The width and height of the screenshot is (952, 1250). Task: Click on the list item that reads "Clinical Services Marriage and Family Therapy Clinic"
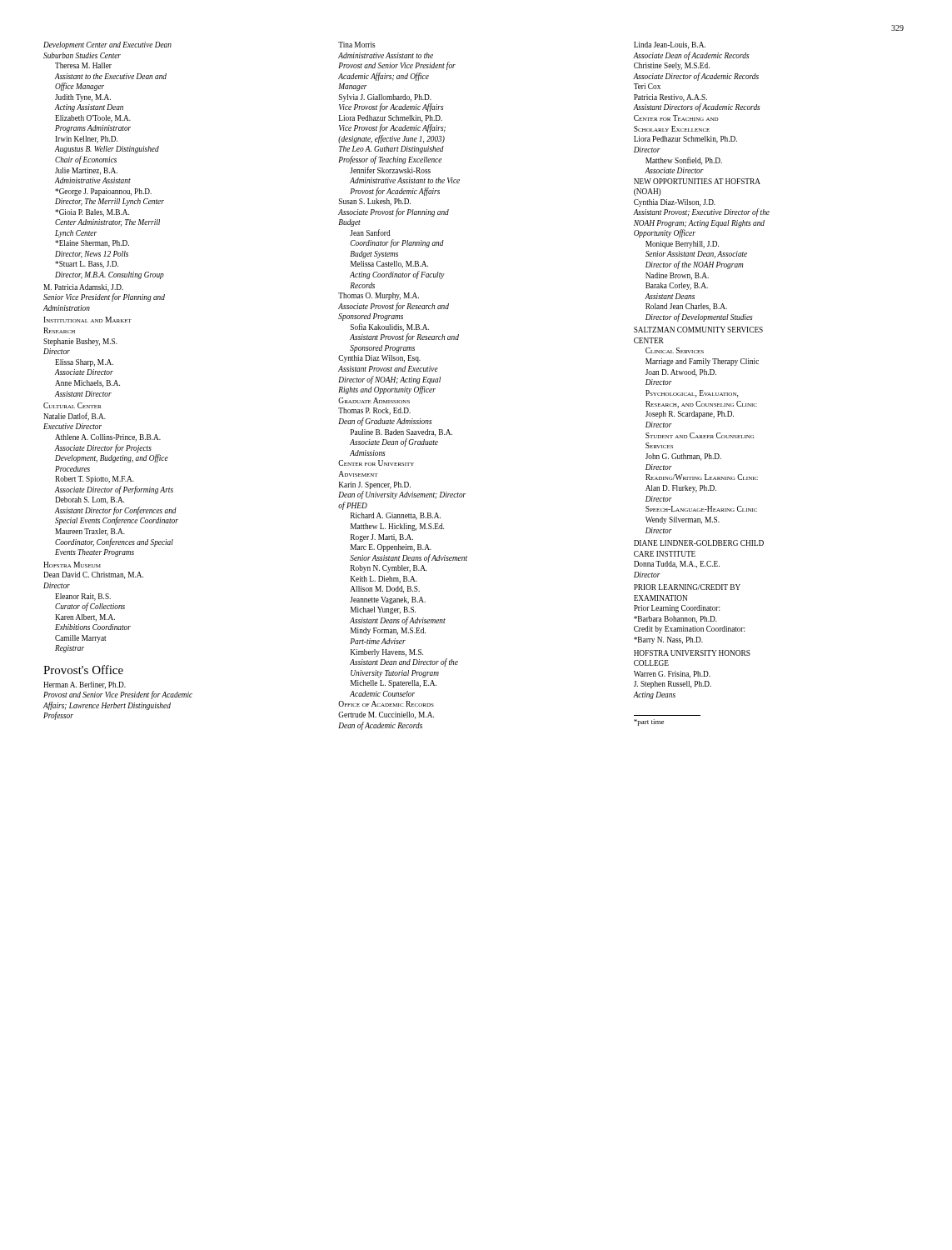coord(675,350)
